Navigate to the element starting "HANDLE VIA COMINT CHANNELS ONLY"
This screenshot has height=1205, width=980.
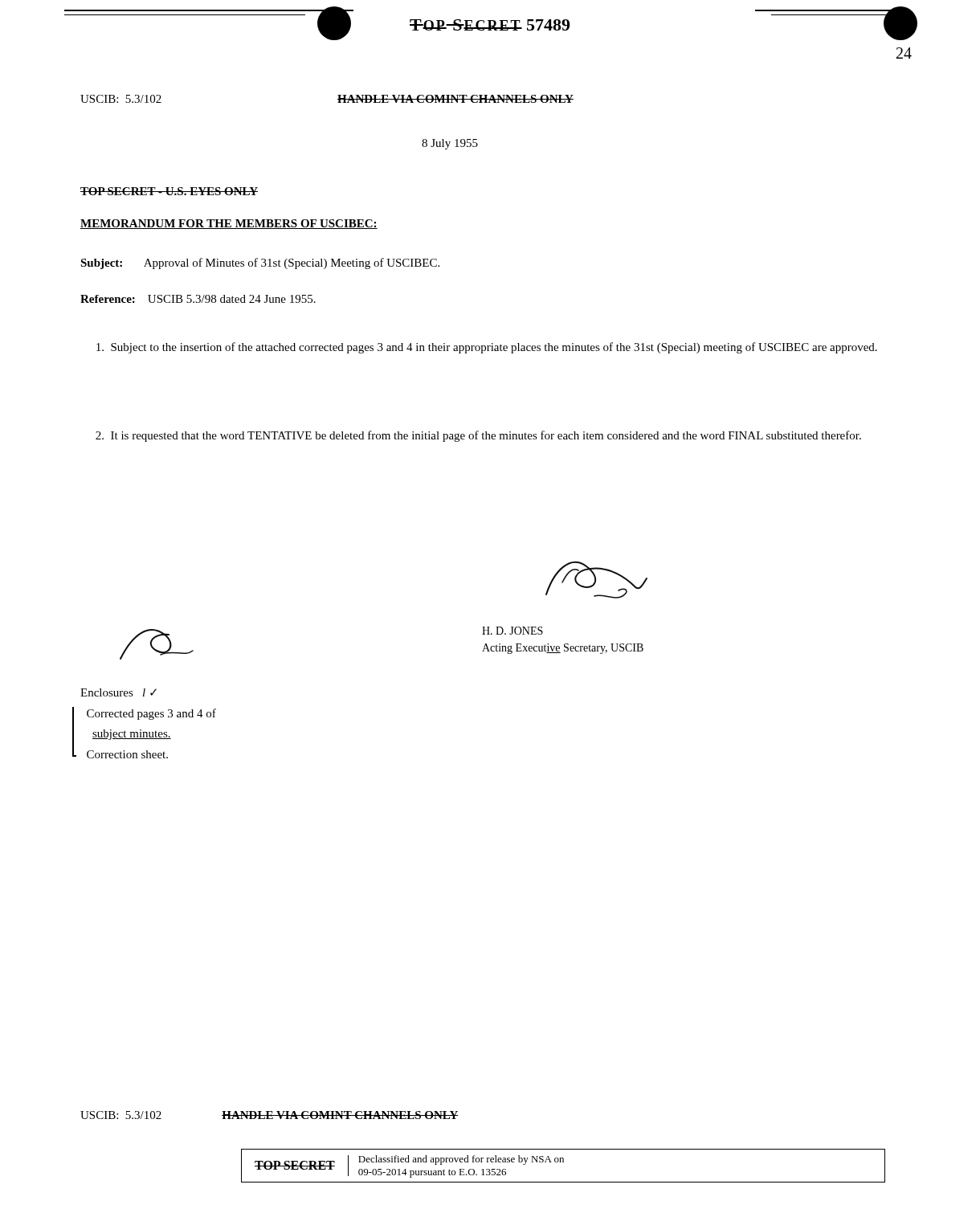[455, 99]
